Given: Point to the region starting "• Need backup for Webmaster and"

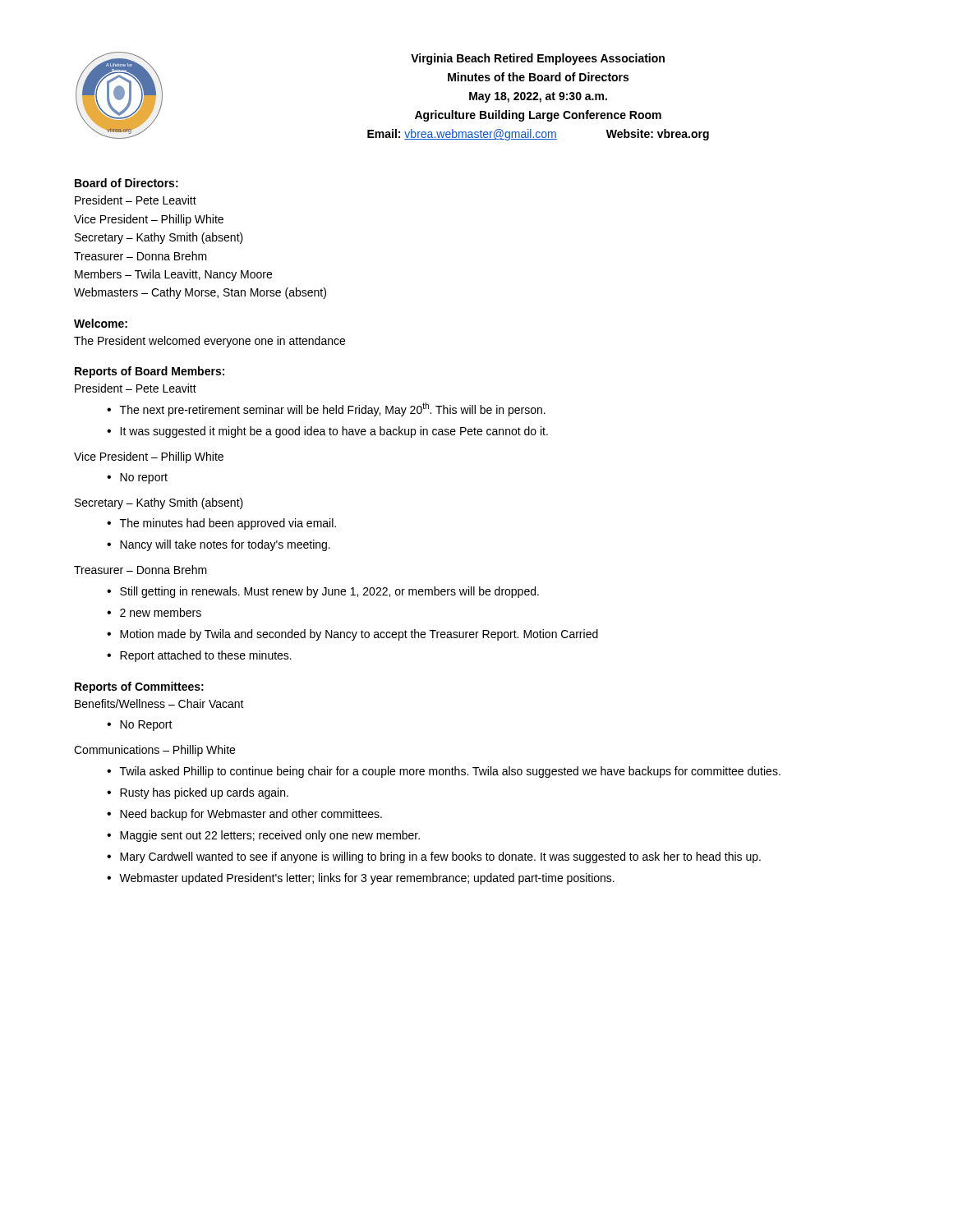Looking at the screenshot, I should click(x=245, y=814).
